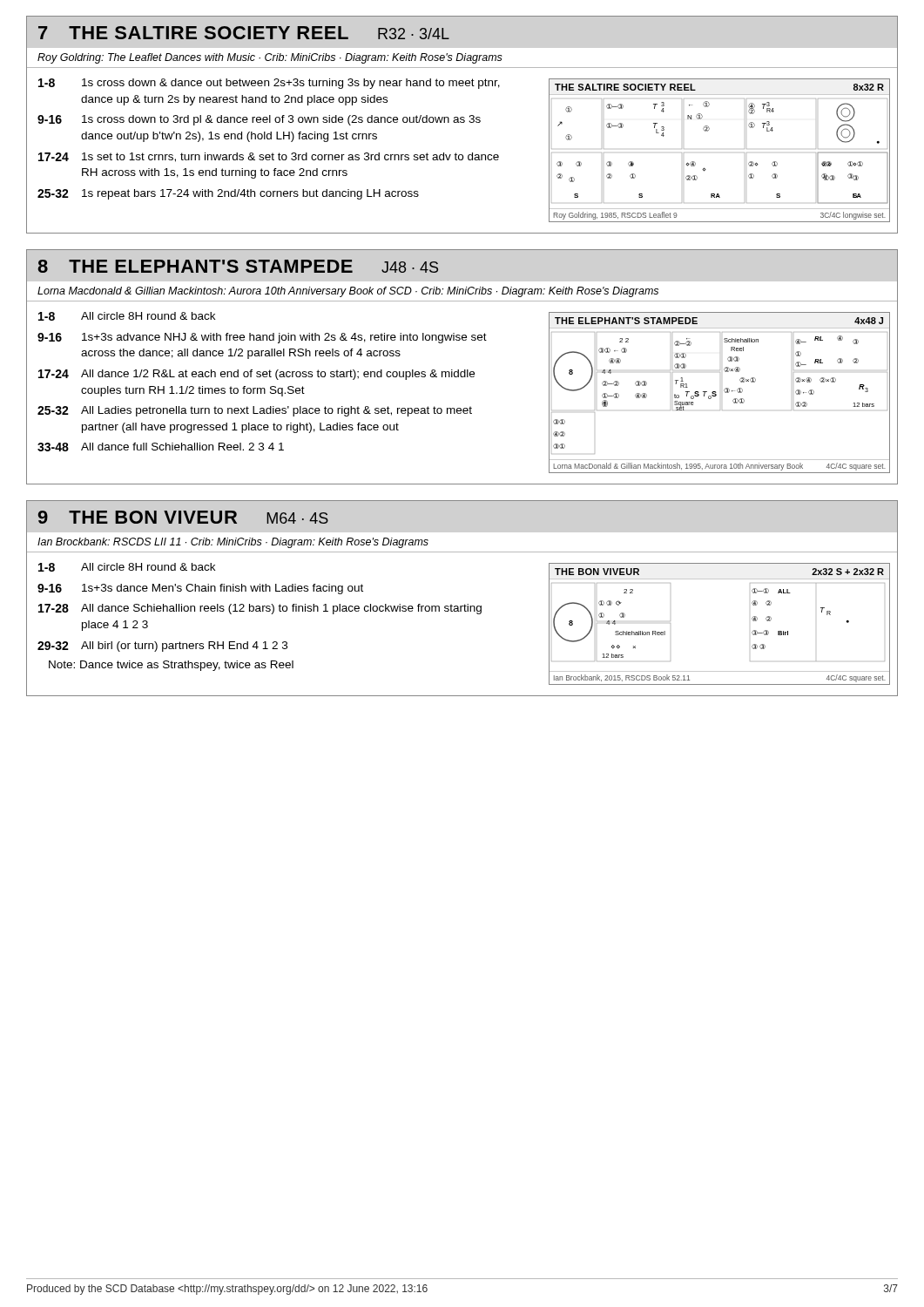Point to the region starting "17-24 All dance 1/2 R&L at"
The width and height of the screenshot is (924, 1307).
[x=275, y=382]
